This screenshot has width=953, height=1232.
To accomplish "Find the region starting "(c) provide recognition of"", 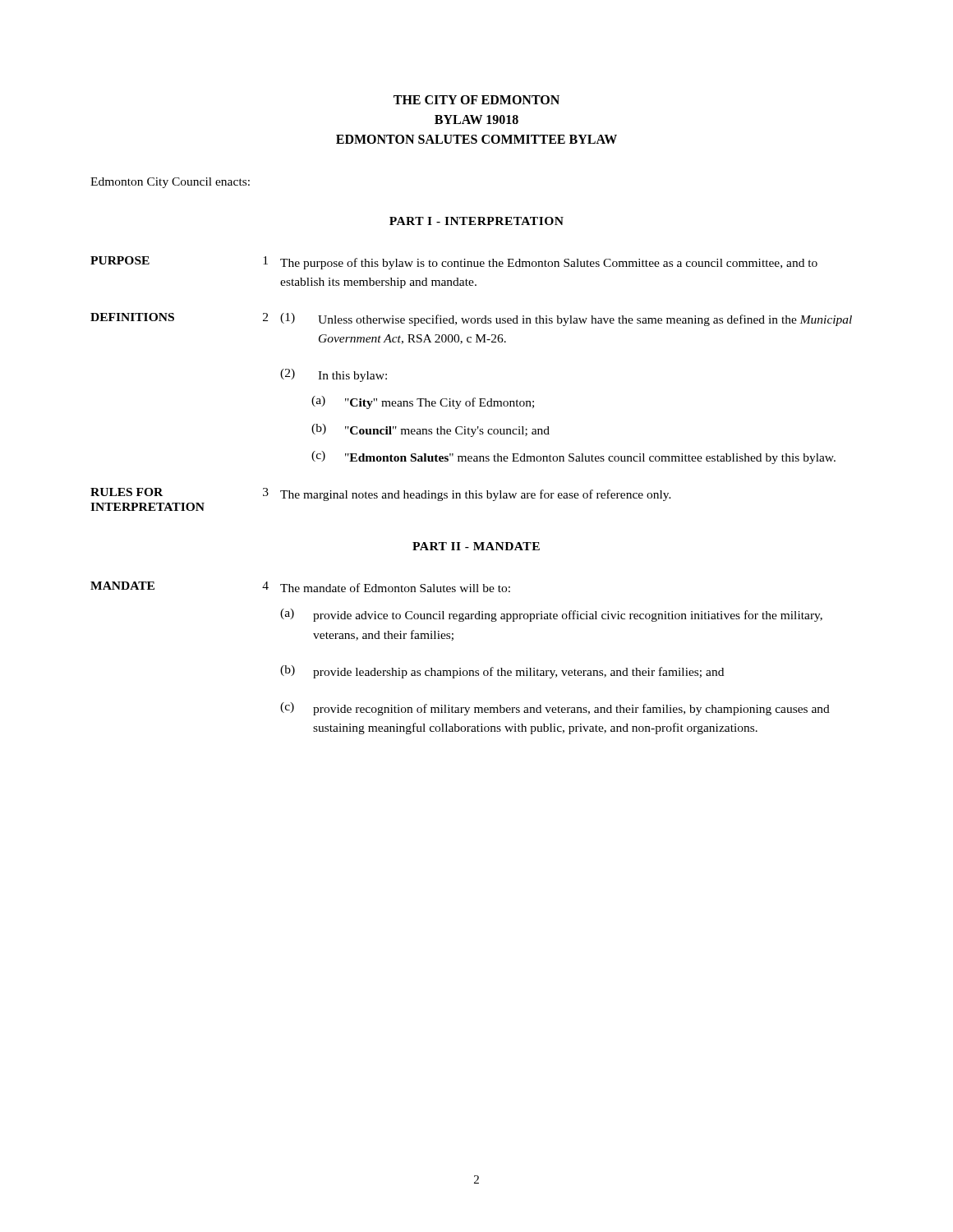I will (476, 718).
